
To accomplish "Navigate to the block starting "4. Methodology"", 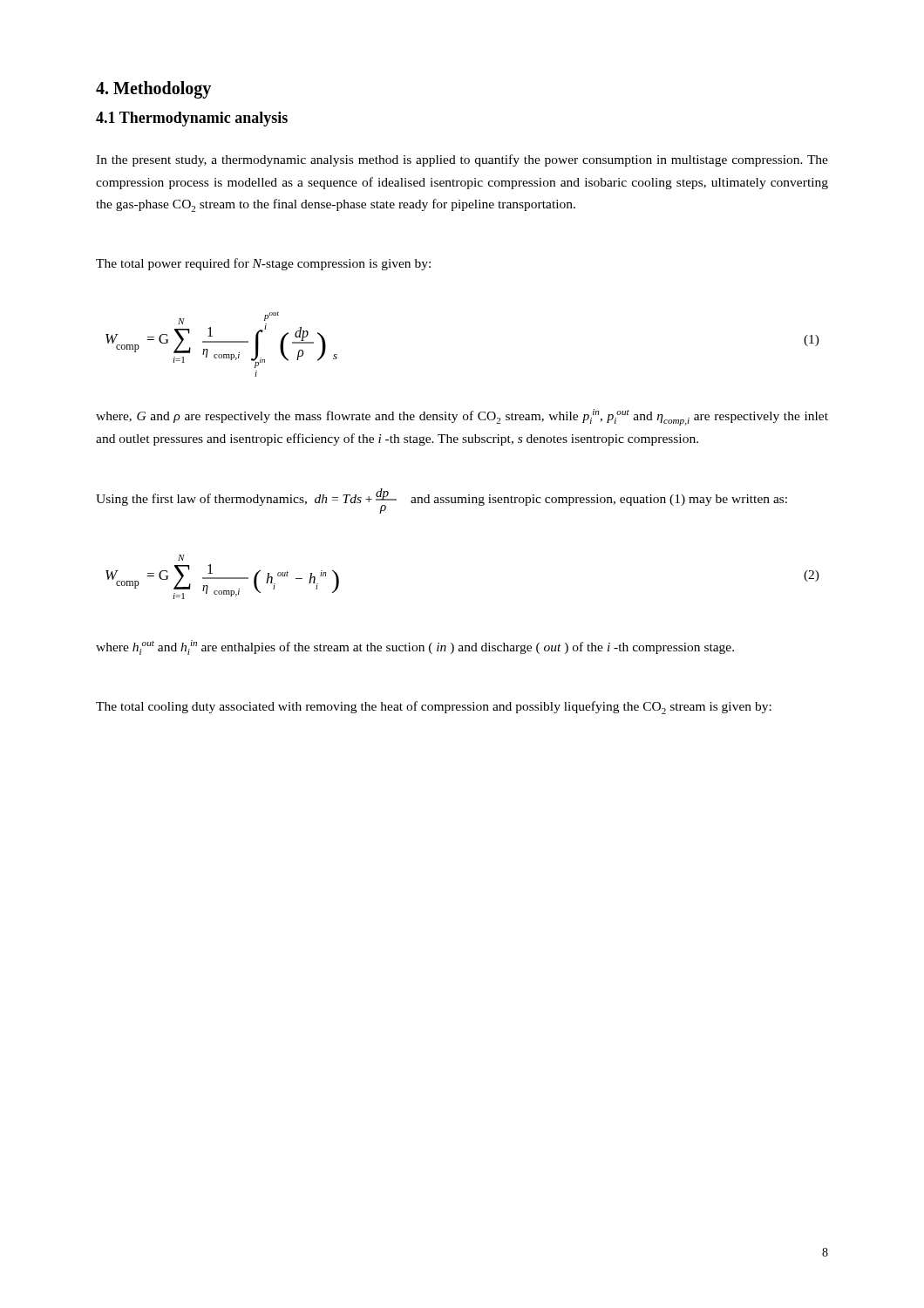I will tap(154, 88).
